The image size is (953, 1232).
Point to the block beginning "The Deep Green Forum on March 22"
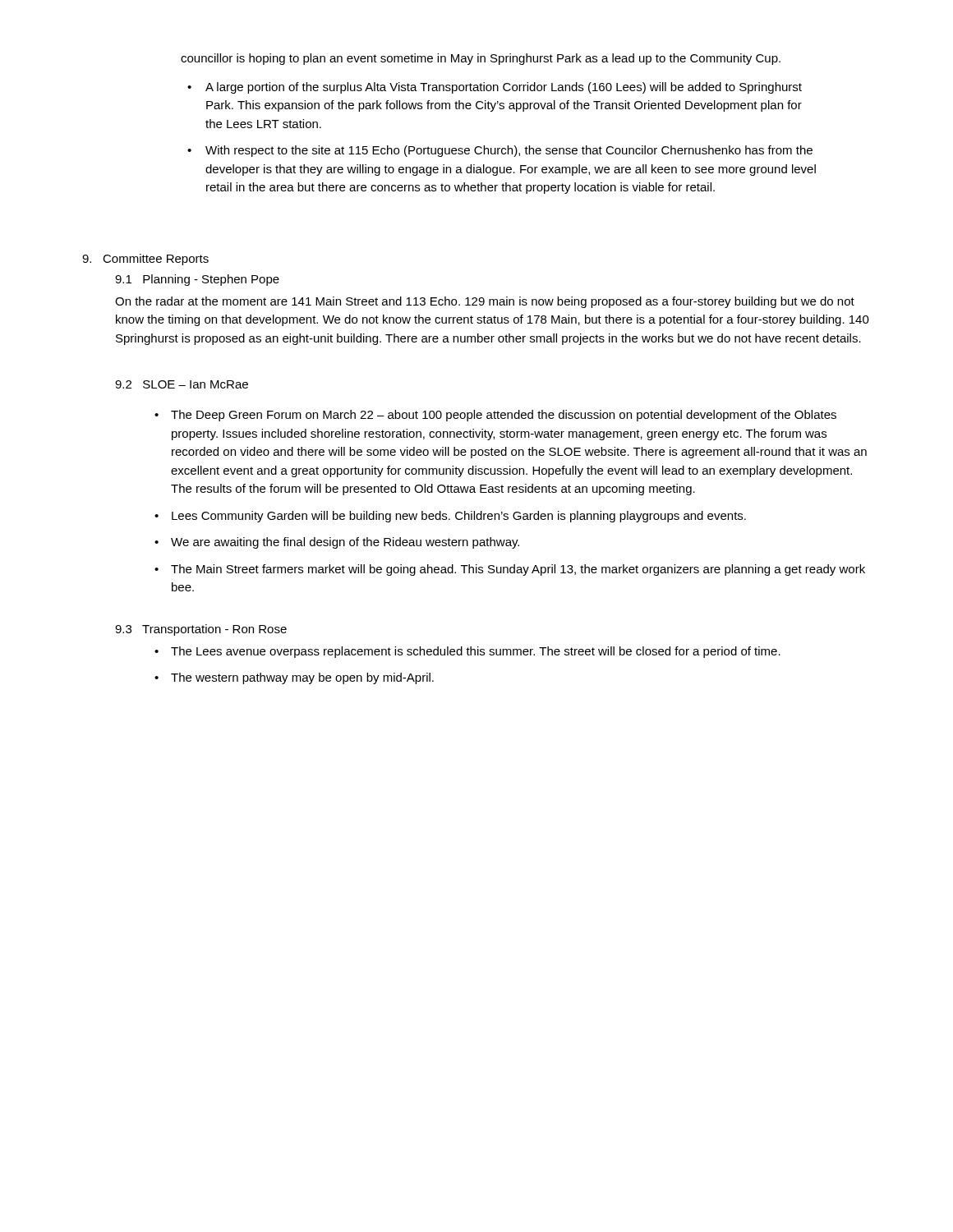tap(519, 451)
